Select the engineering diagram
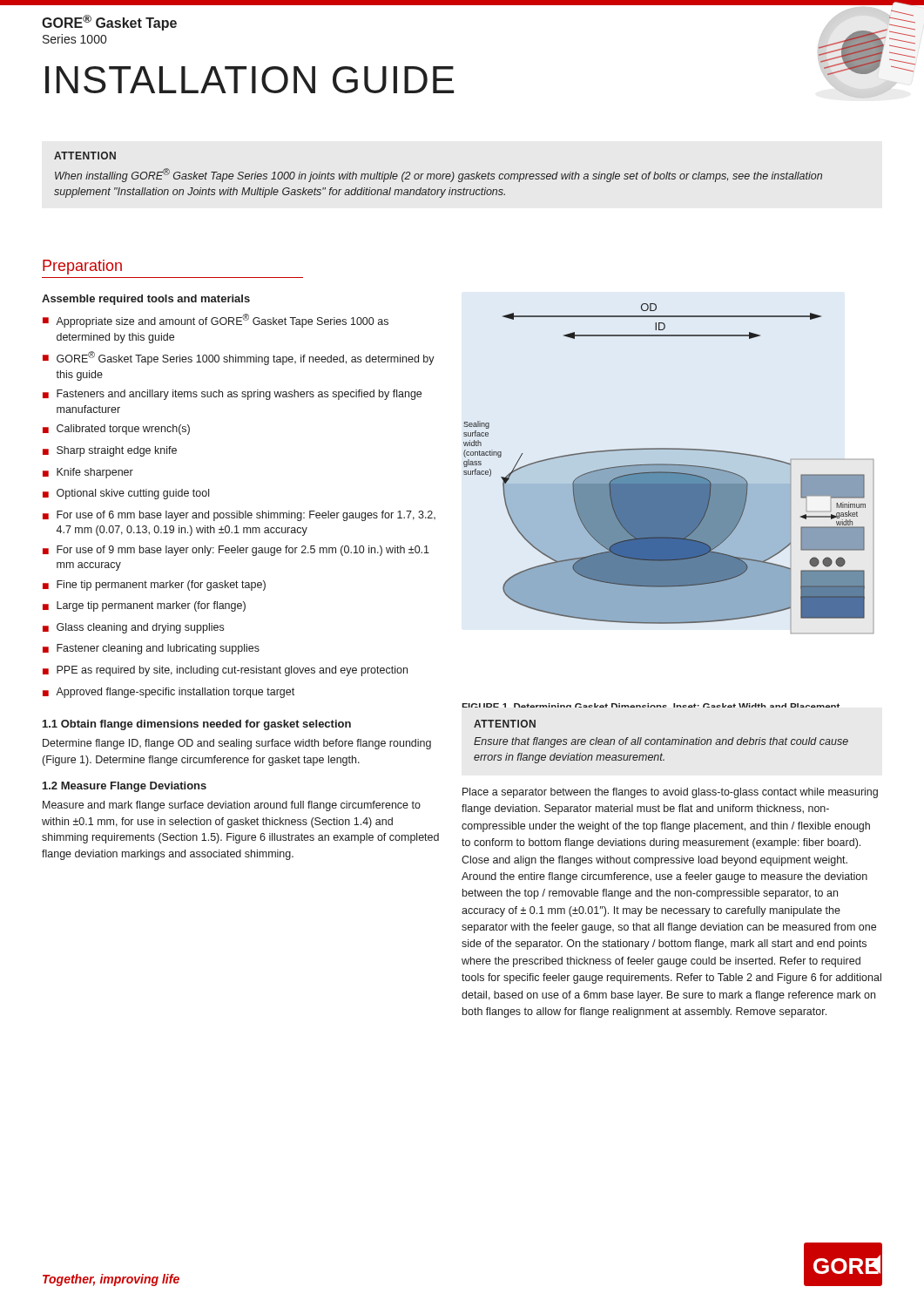 [672, 503]
